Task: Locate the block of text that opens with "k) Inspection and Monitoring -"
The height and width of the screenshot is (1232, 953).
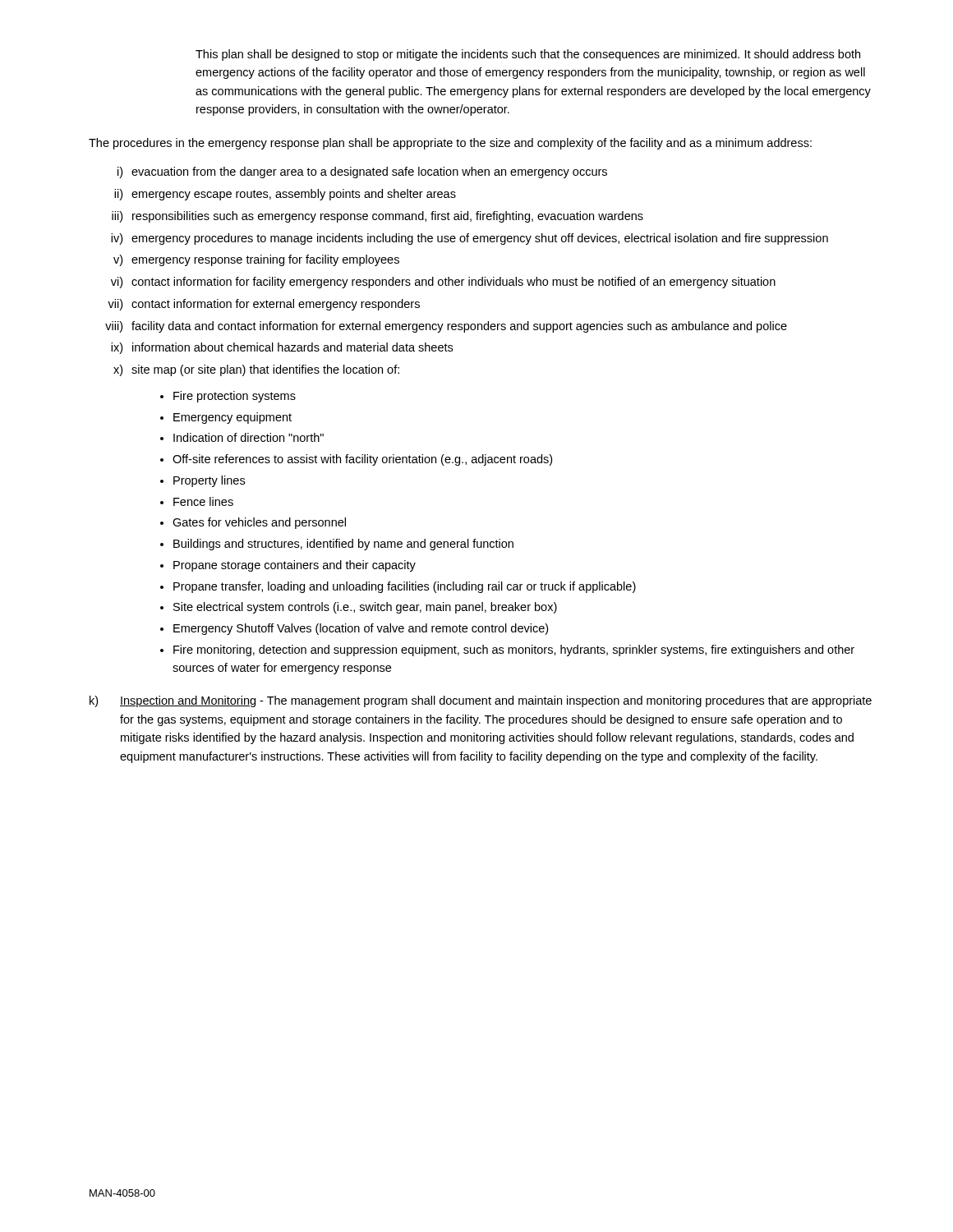Action: [484, 729]
